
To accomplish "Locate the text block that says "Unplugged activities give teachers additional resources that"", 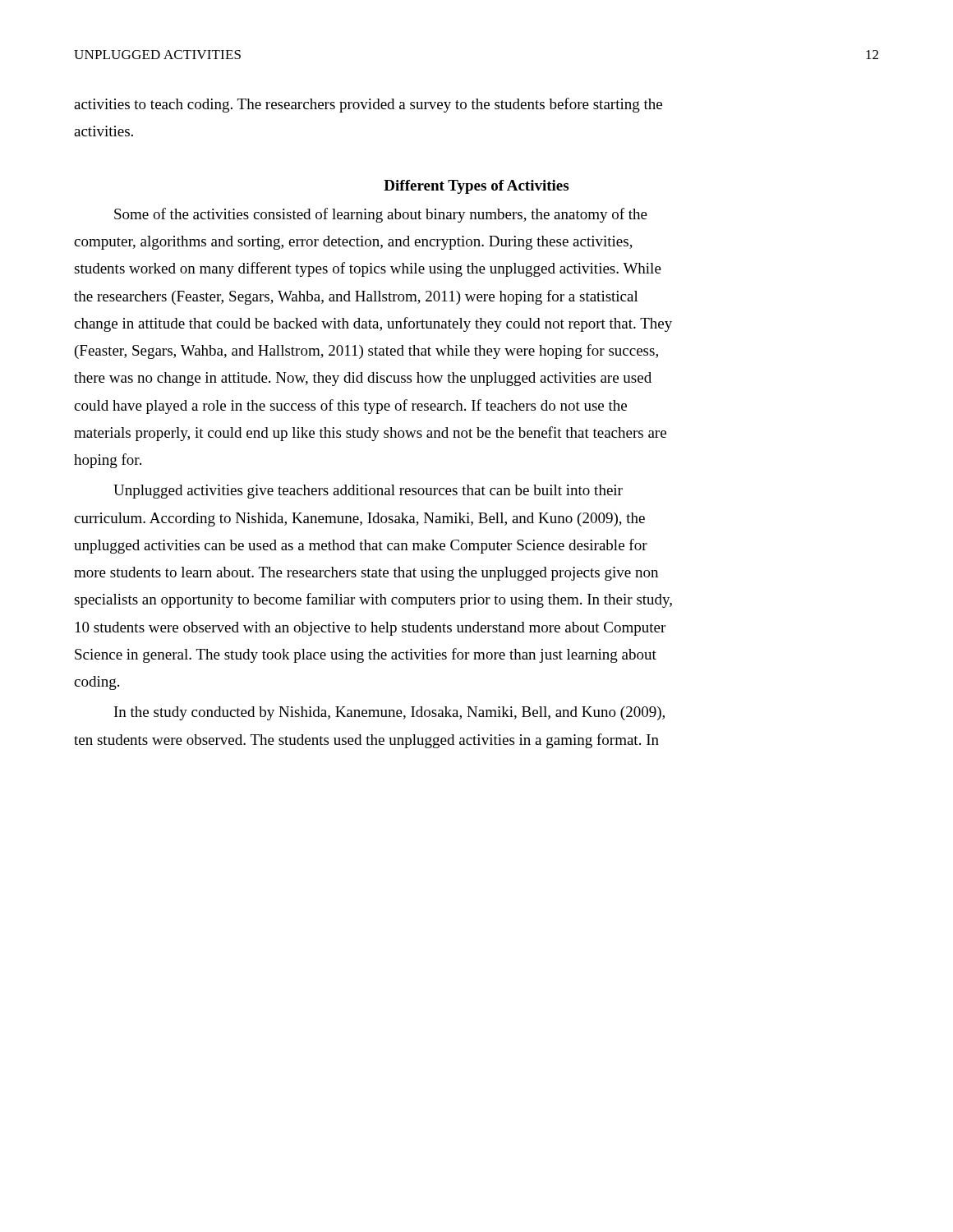I will click(476, 586).
